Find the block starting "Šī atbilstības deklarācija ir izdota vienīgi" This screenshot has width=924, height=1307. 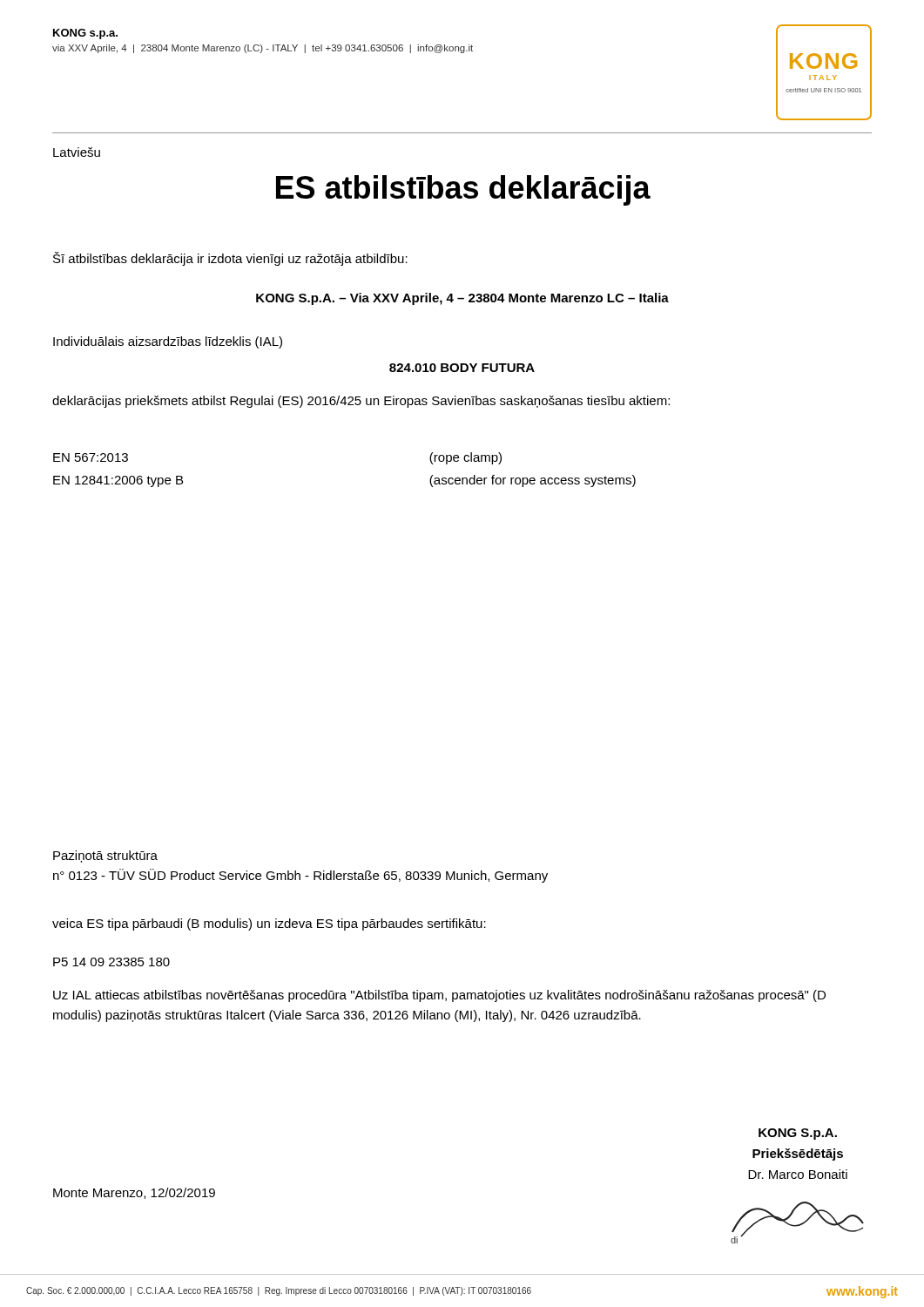tap(230, 258)
